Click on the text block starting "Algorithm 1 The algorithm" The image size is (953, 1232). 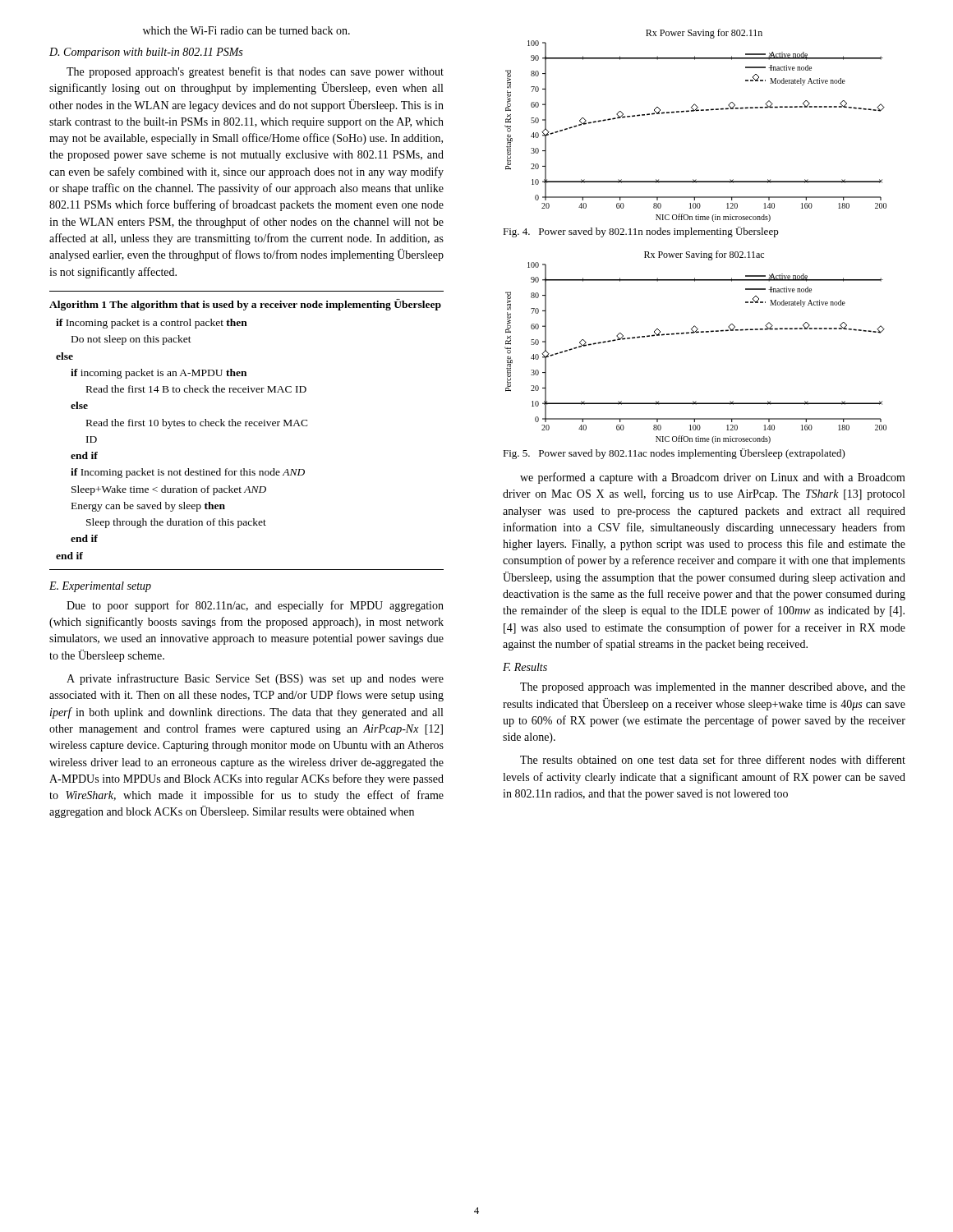246,430
